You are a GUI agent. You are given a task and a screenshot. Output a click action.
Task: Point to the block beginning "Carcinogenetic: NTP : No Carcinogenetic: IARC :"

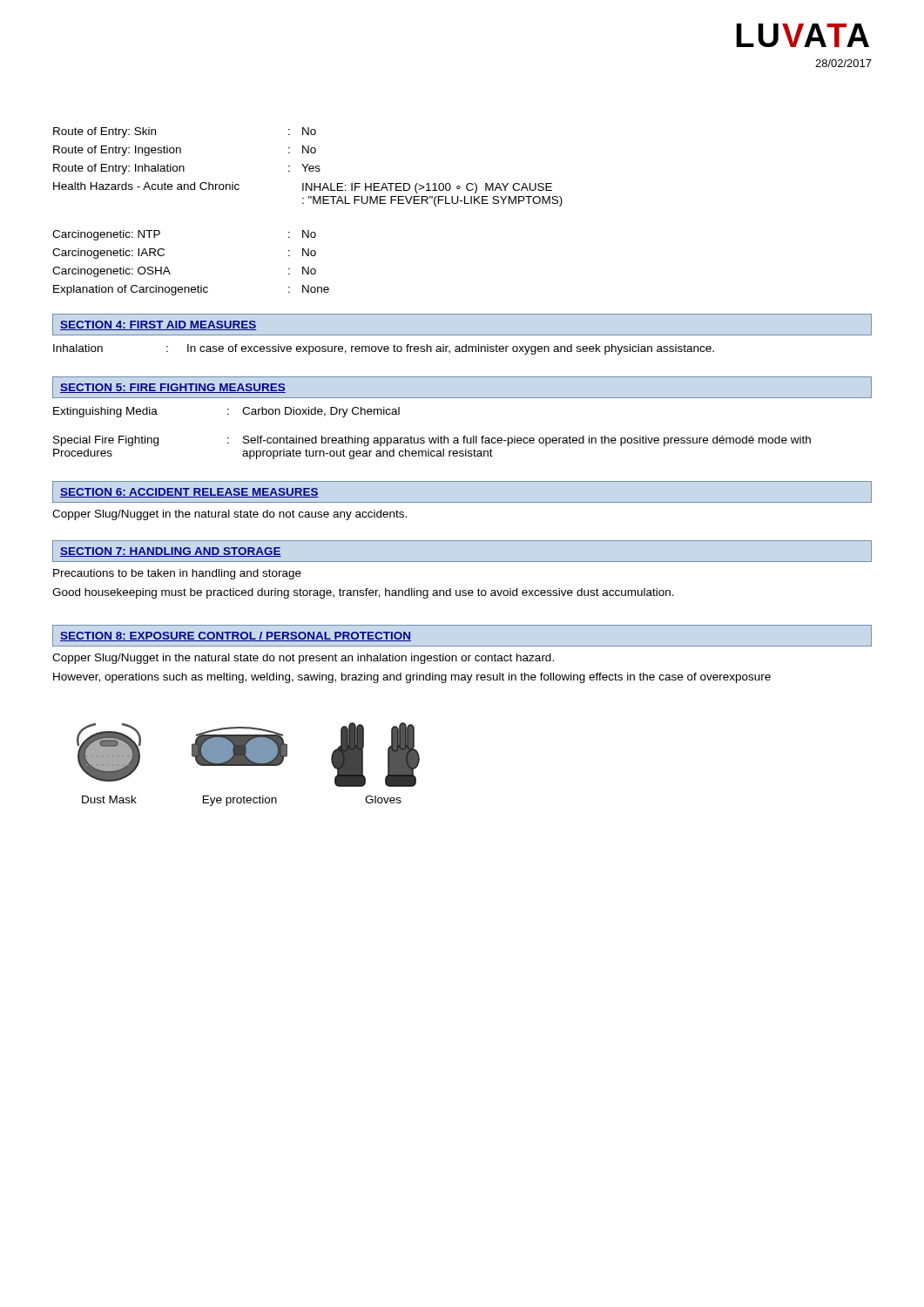coord(108,235)
